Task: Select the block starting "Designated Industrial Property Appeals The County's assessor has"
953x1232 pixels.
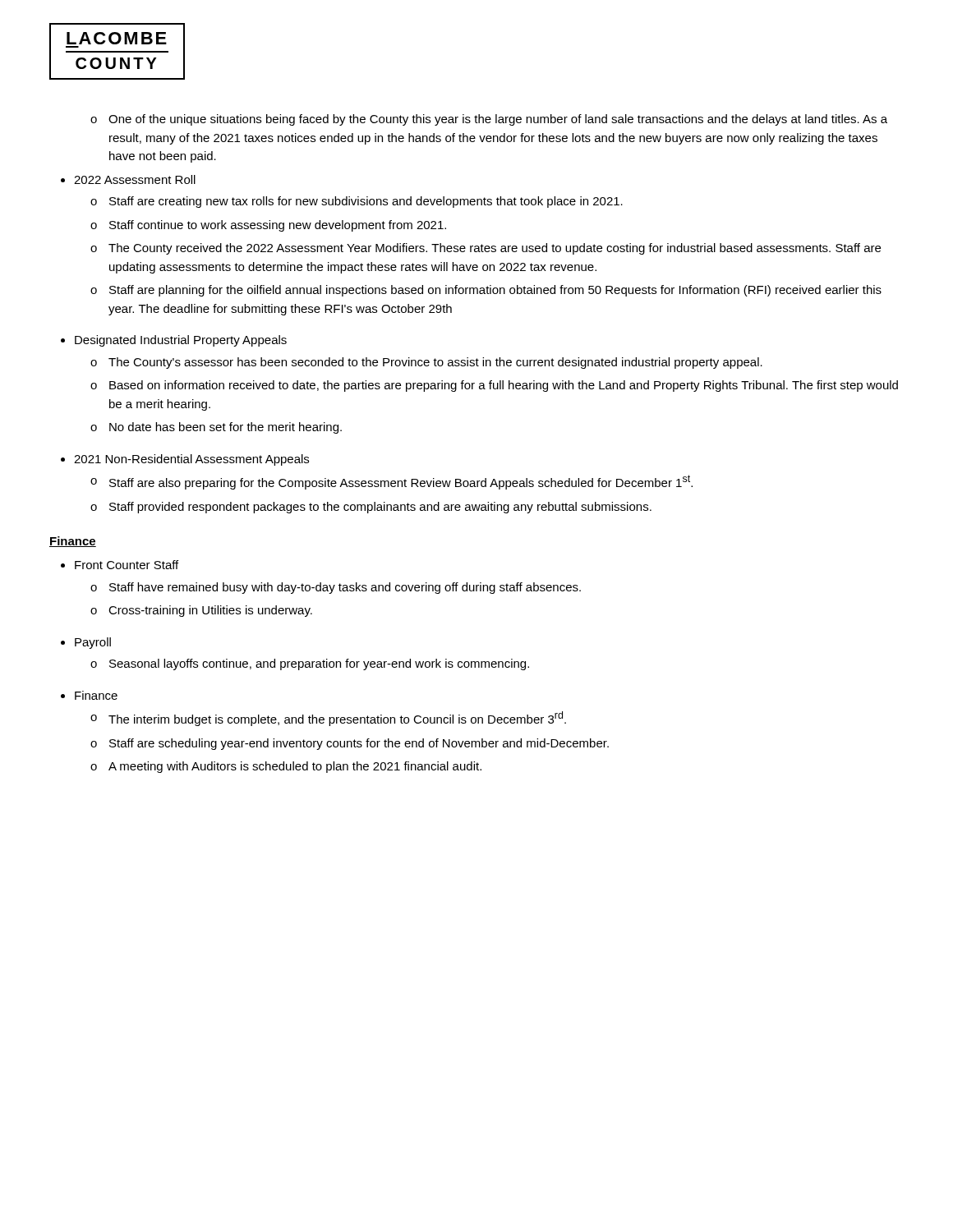Action: pos(489,385)
